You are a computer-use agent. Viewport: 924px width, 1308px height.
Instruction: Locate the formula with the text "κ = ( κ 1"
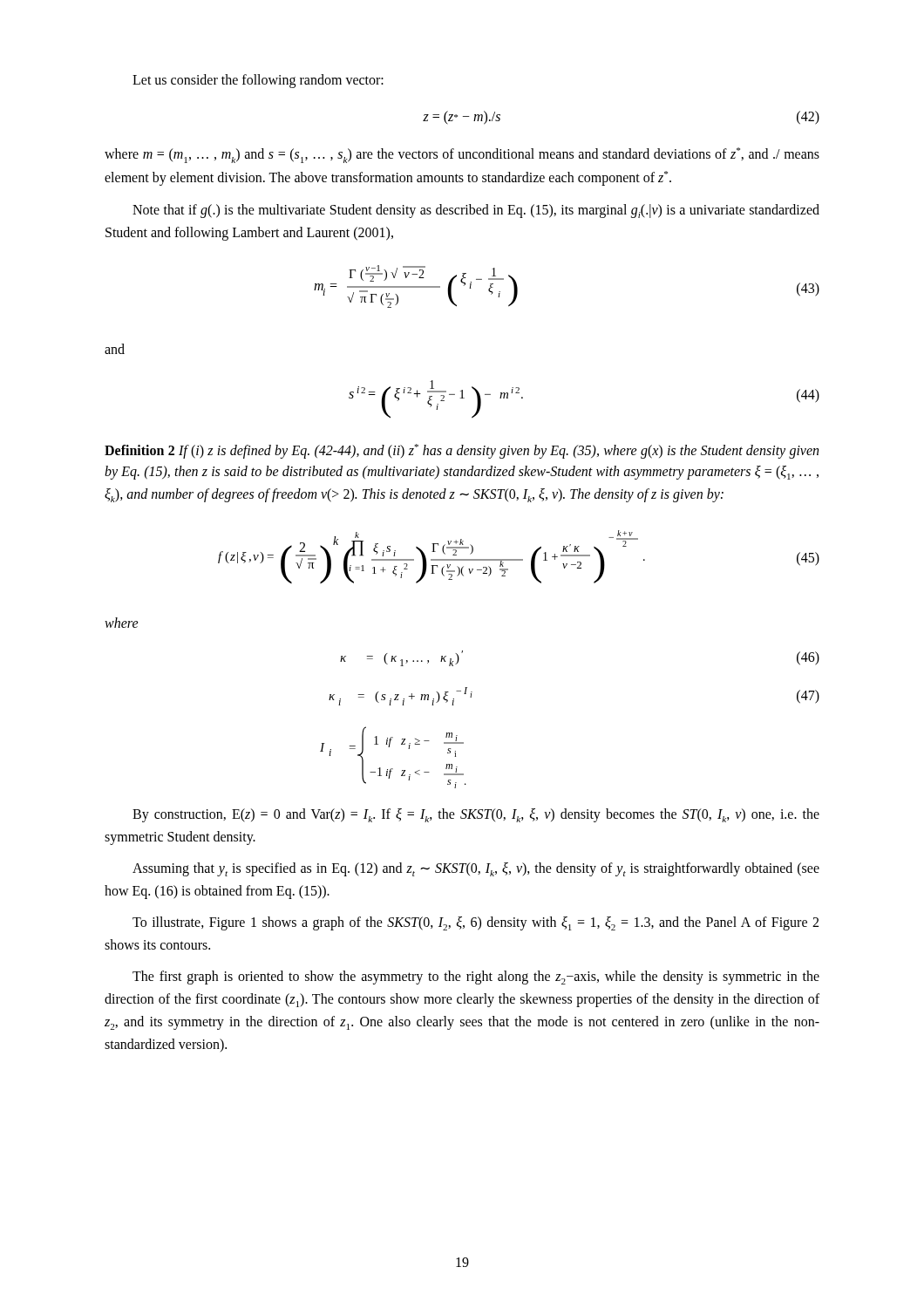coord(385,658)
